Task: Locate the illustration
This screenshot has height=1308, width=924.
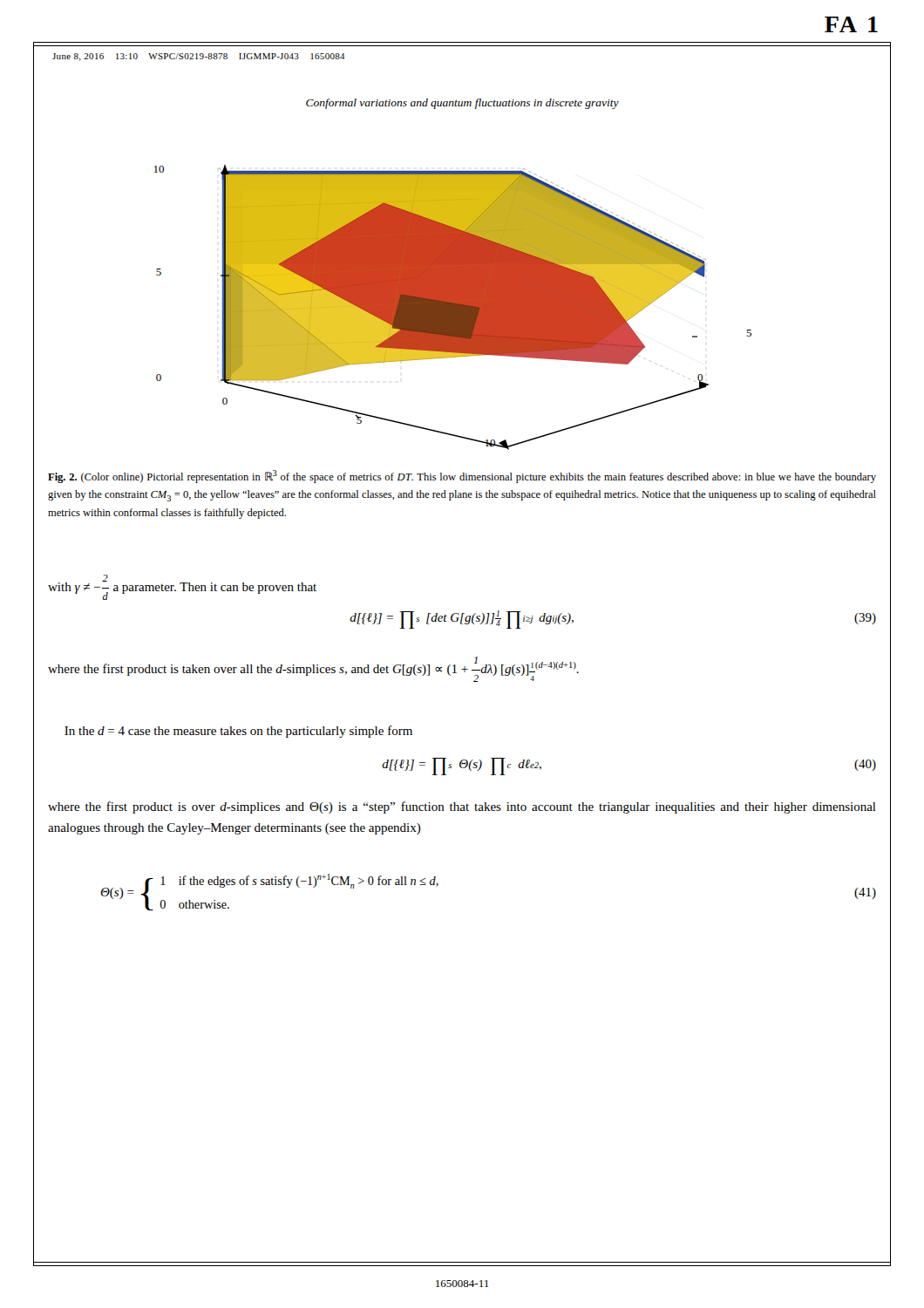Action: pyautogui.click(x=462, y=290)
